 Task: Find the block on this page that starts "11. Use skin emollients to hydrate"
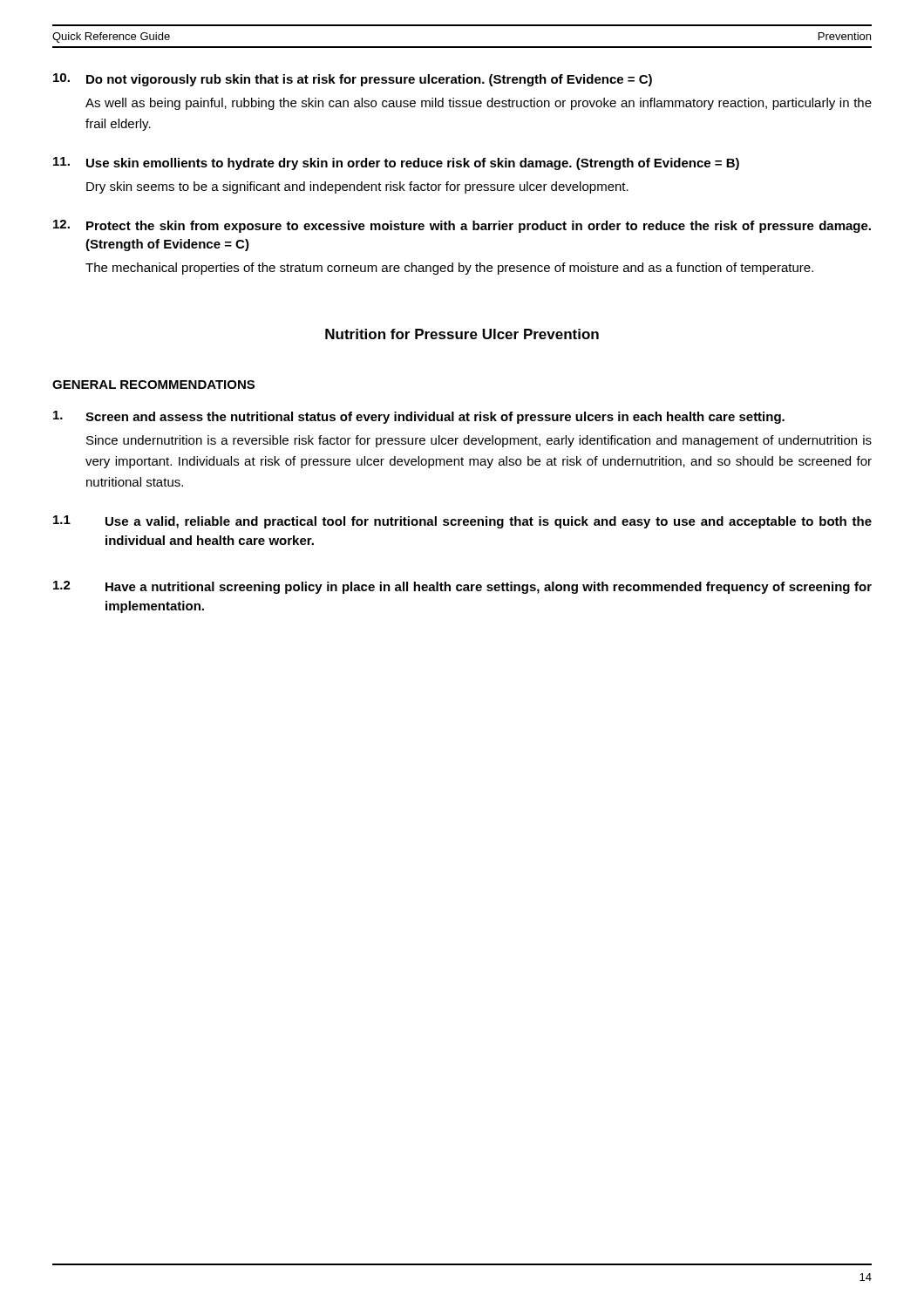[462, 175]
